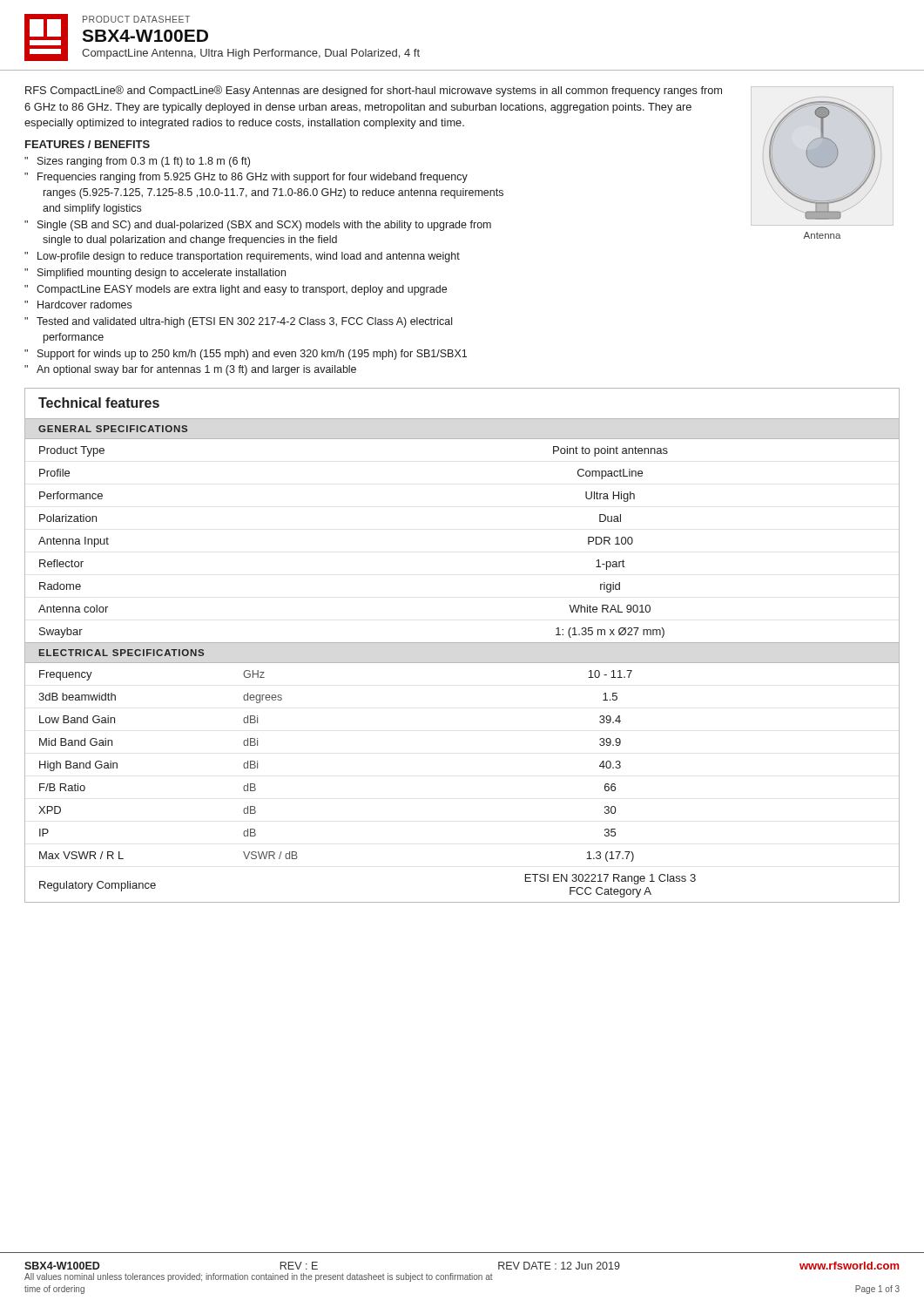Click on the footnote that reads "All values nominal unless tolerances provided; information contained"
The width and height of the screenshot is (924, 1307).
pyautogui.click(x=462, y=1283)
